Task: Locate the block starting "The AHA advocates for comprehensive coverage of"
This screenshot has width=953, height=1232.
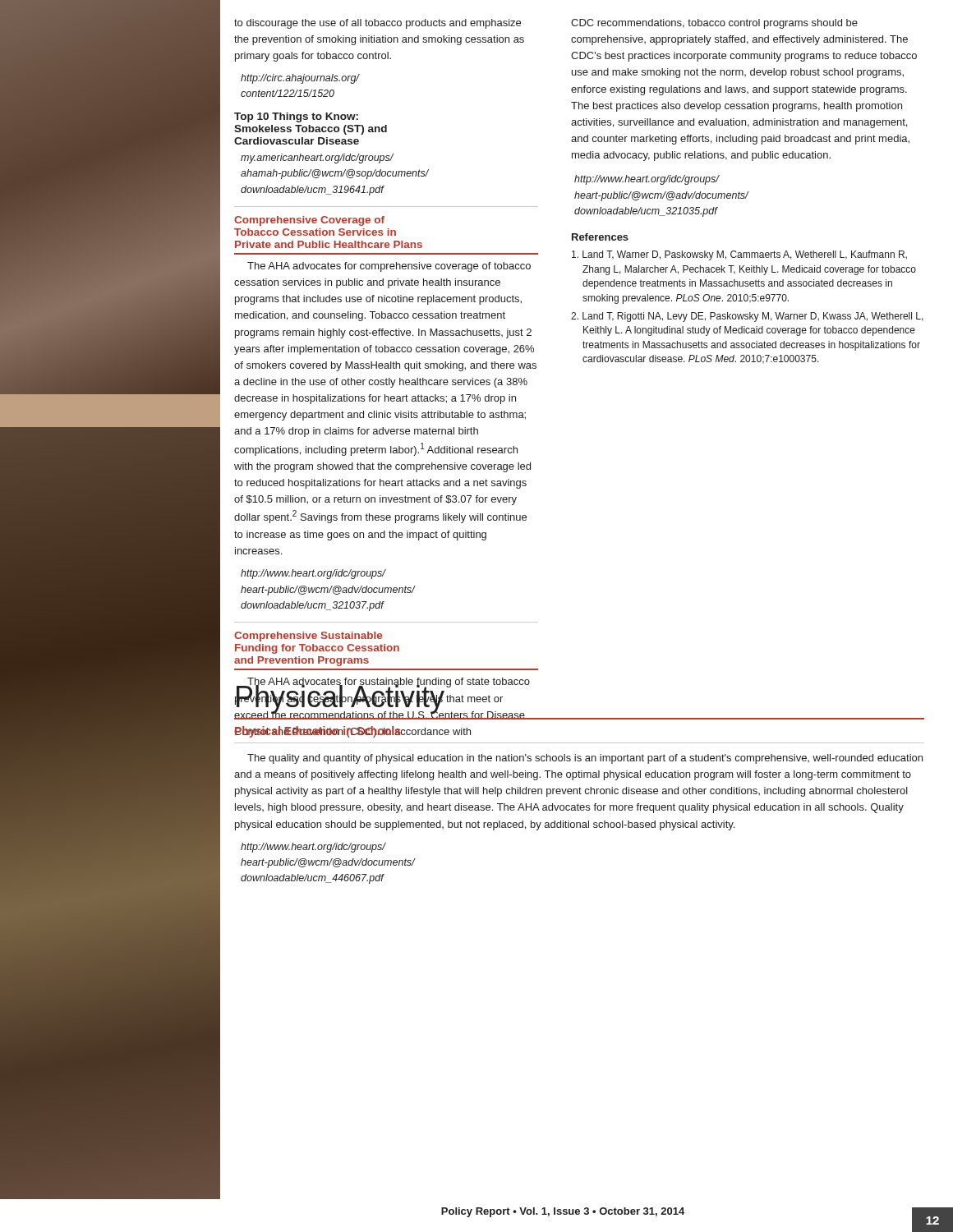Action: pyautogui.click(x=386, y=409)
